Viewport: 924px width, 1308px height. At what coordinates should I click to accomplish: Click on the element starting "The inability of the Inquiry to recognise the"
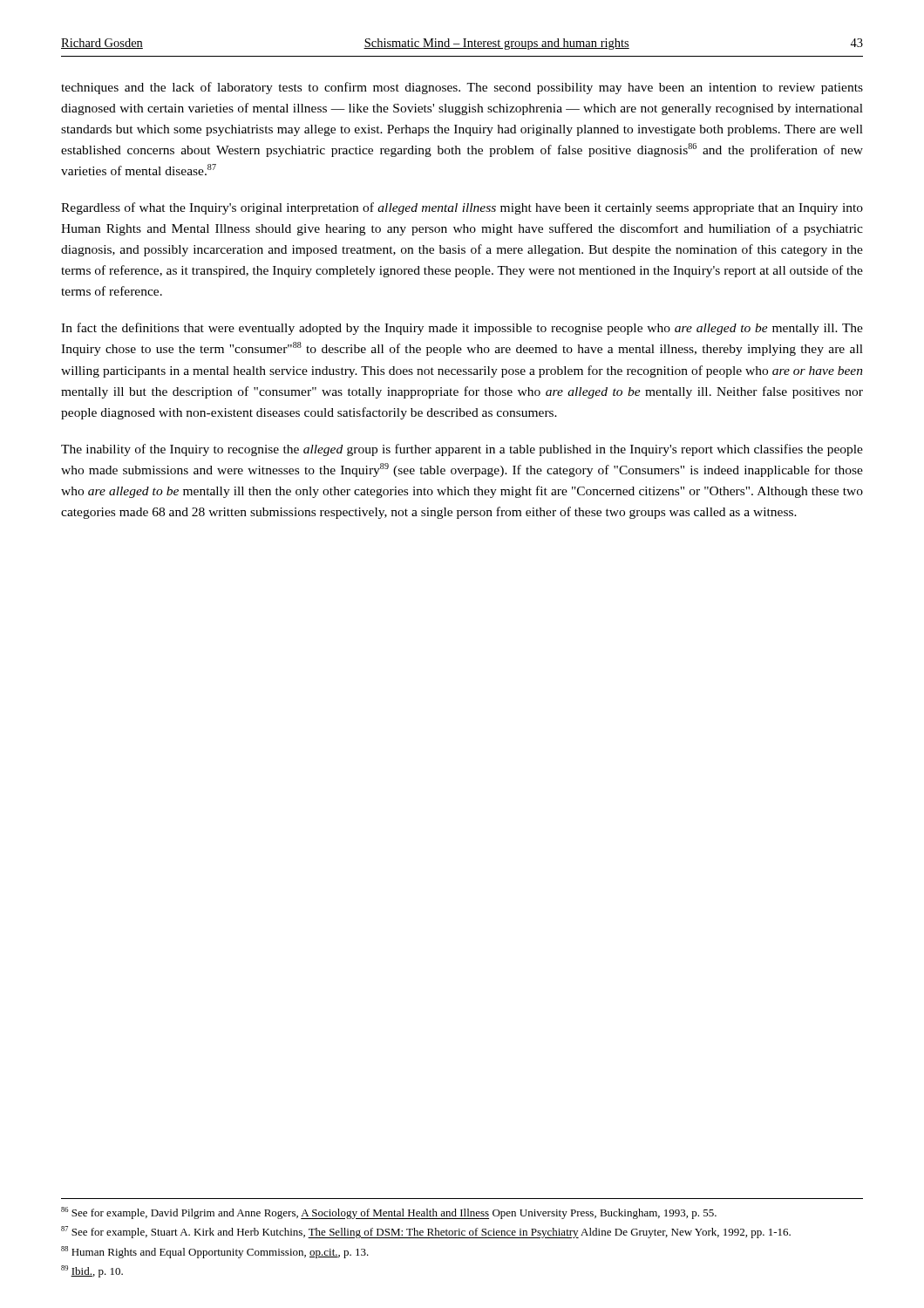[462, 480]
